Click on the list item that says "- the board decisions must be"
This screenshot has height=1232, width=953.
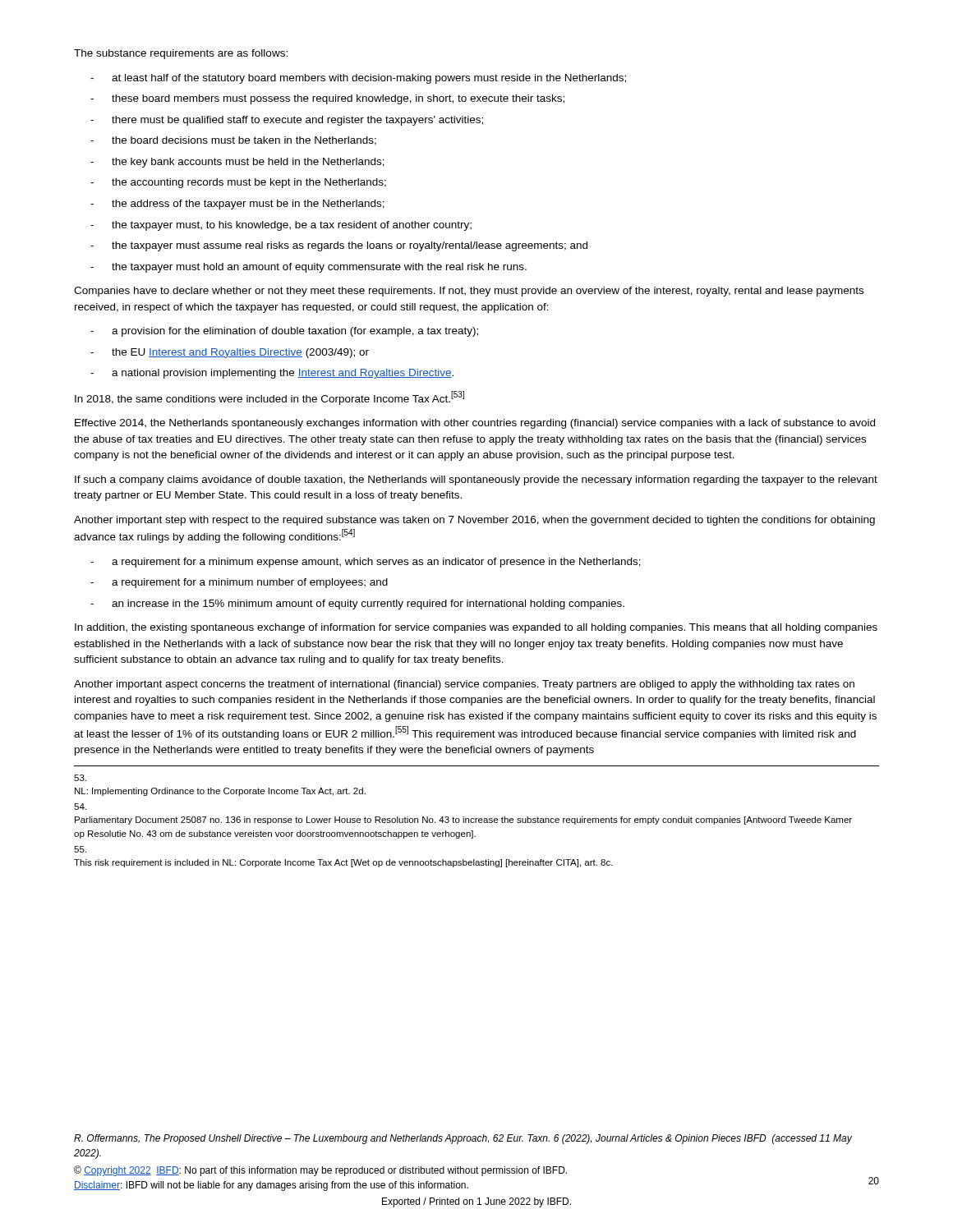(x=233, y=141)
